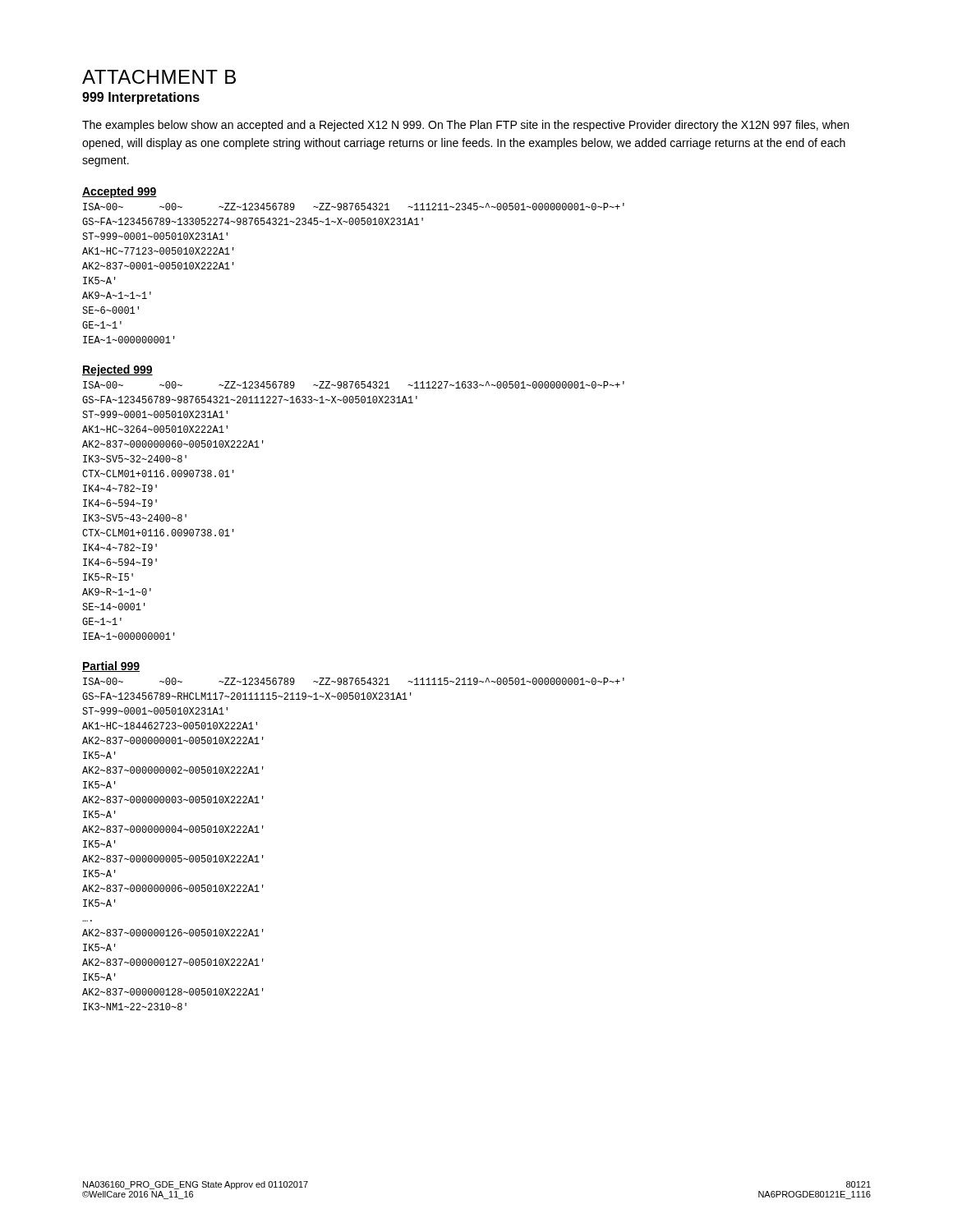Screen dimensions: 1232x953
Task: Find the passage starting "ISA~00~ ~00~ ~ZZ~123456789 ~ZZ~987654321 ~111227~1633~^~00501~000000001~0~P~+' GS~FA~123456789~987654321~20111227~1633~1~X~005010X231A1' ST~999~0001~005010X231A1' AK1~HC~3264~005010X222A1'"
Action: coord(354,385)
